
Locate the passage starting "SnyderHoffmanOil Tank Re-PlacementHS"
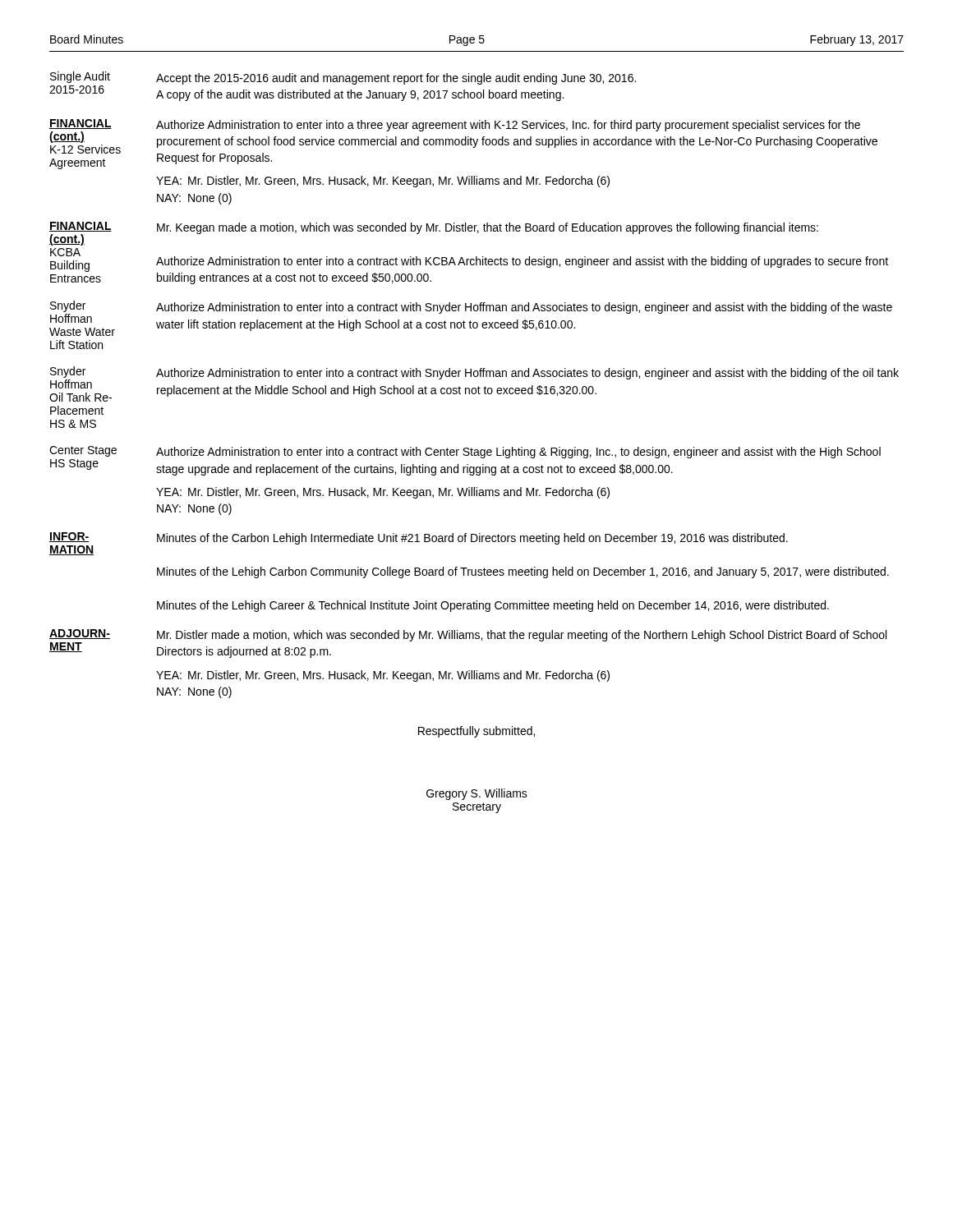pos(476,398)
